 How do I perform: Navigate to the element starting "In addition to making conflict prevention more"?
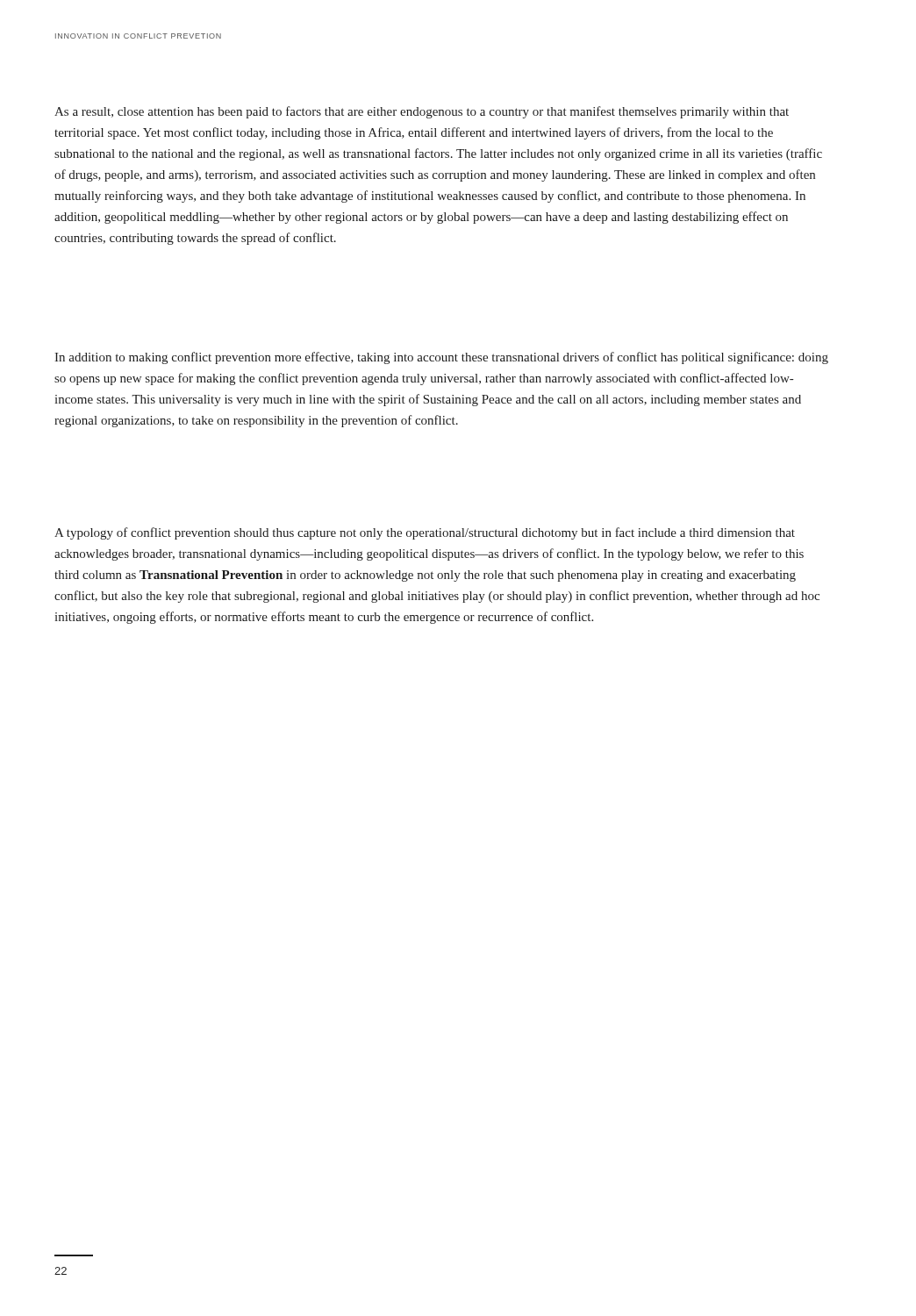(441, 389)
